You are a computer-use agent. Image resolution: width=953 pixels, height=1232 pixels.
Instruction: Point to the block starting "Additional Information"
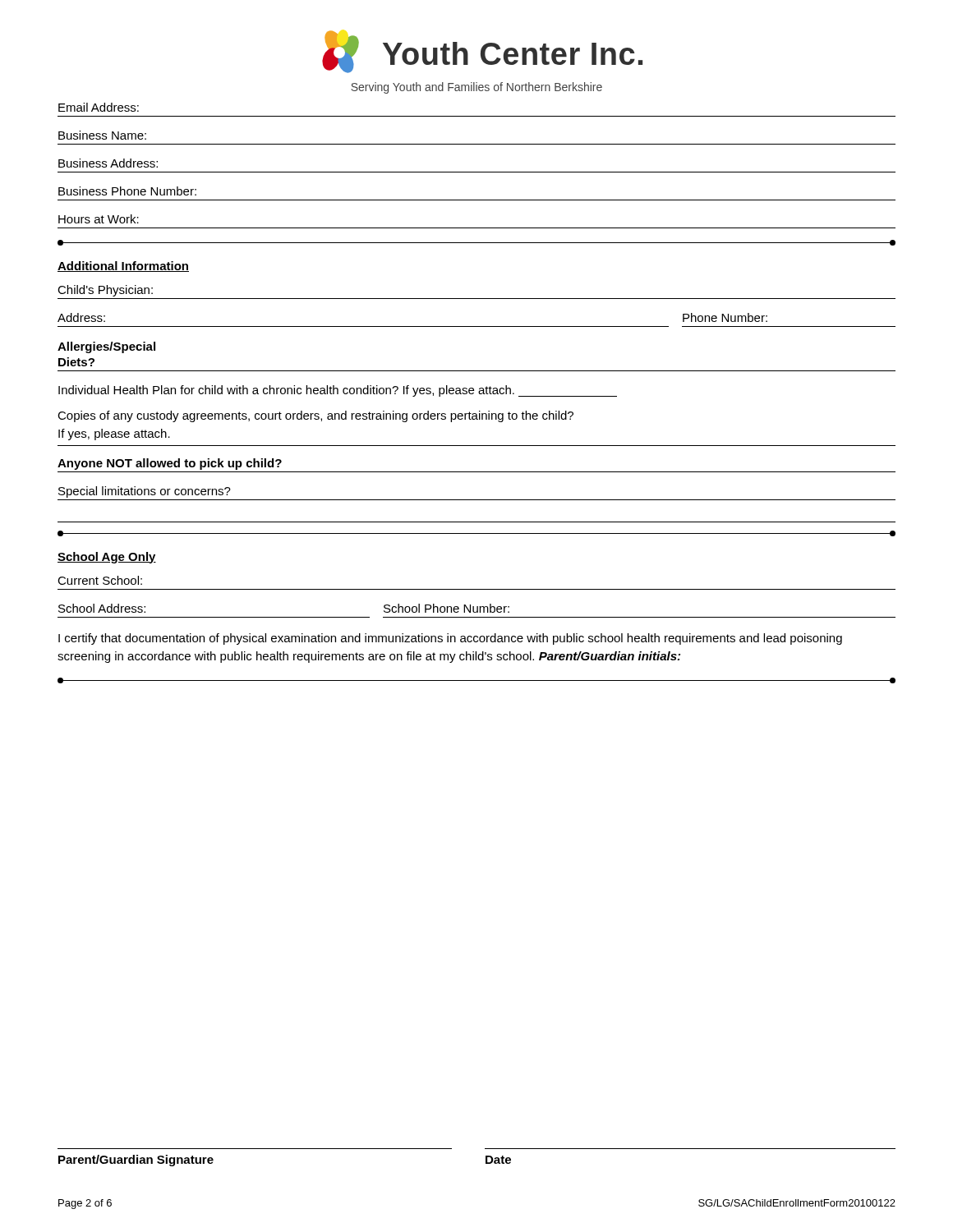point(123,266)
